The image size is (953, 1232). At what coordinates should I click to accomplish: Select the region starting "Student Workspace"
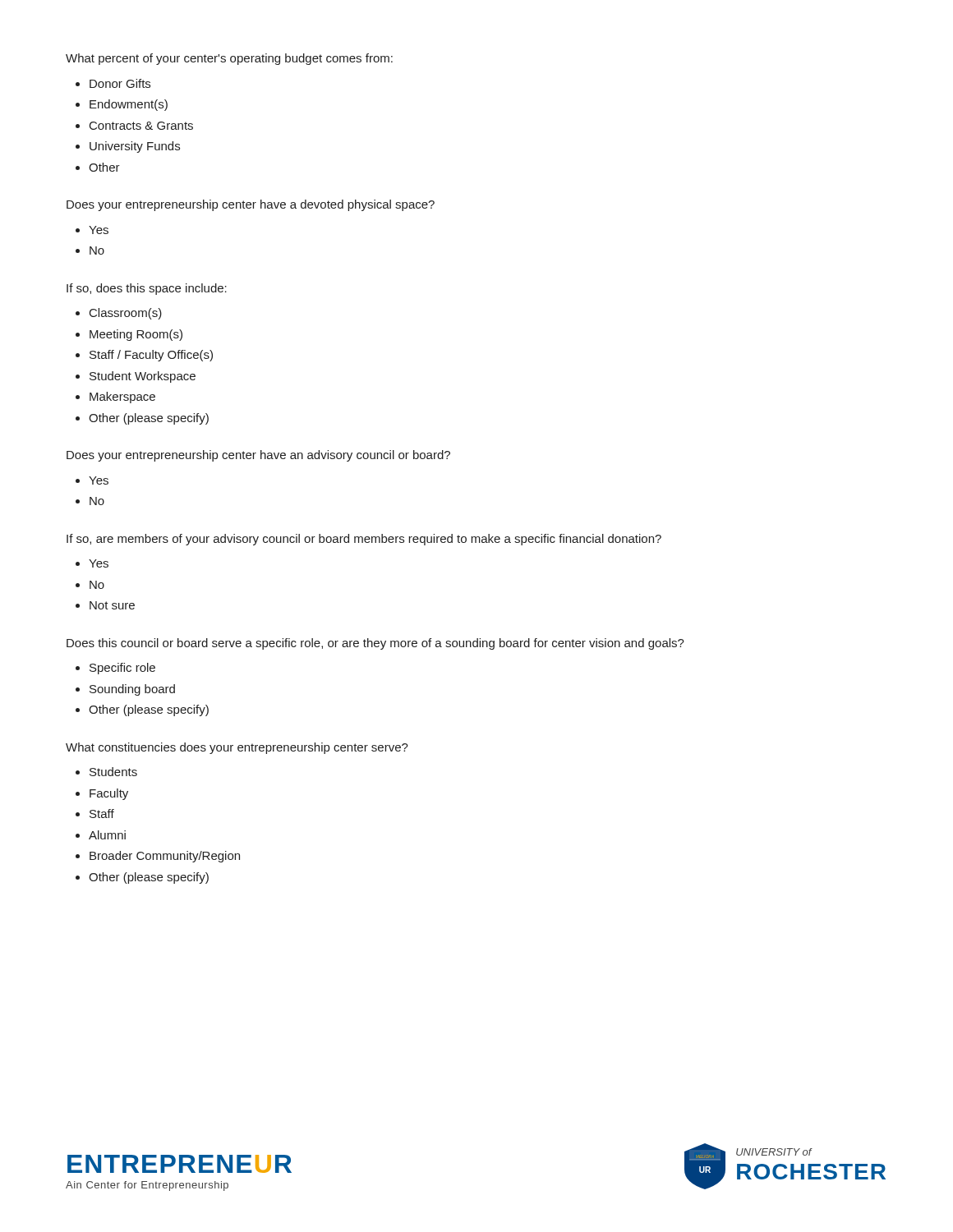[x=142, y=375]
